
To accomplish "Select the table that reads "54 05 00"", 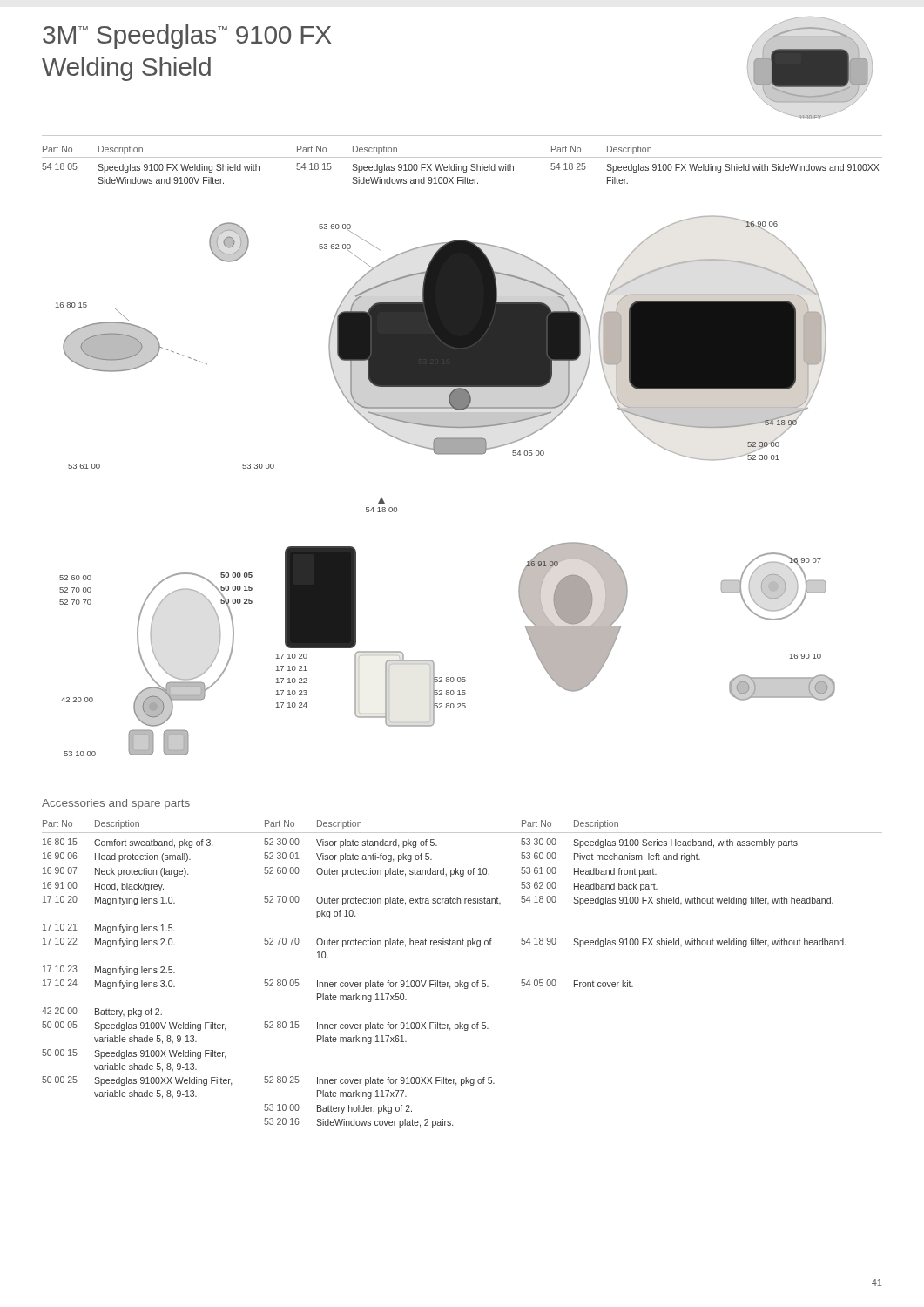I will pos(462,1040).
